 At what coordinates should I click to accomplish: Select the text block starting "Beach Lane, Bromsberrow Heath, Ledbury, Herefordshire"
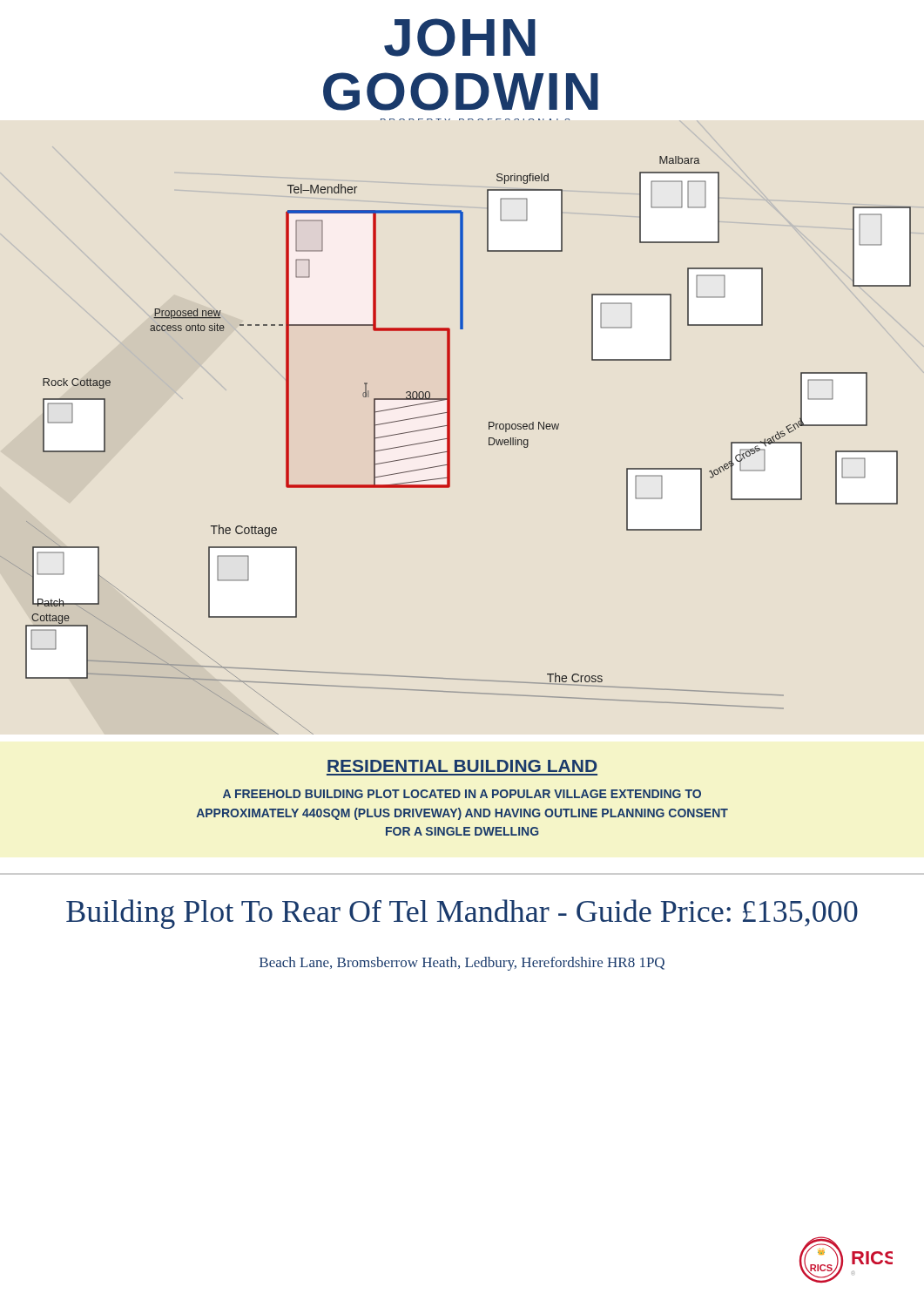click(462, 962)
